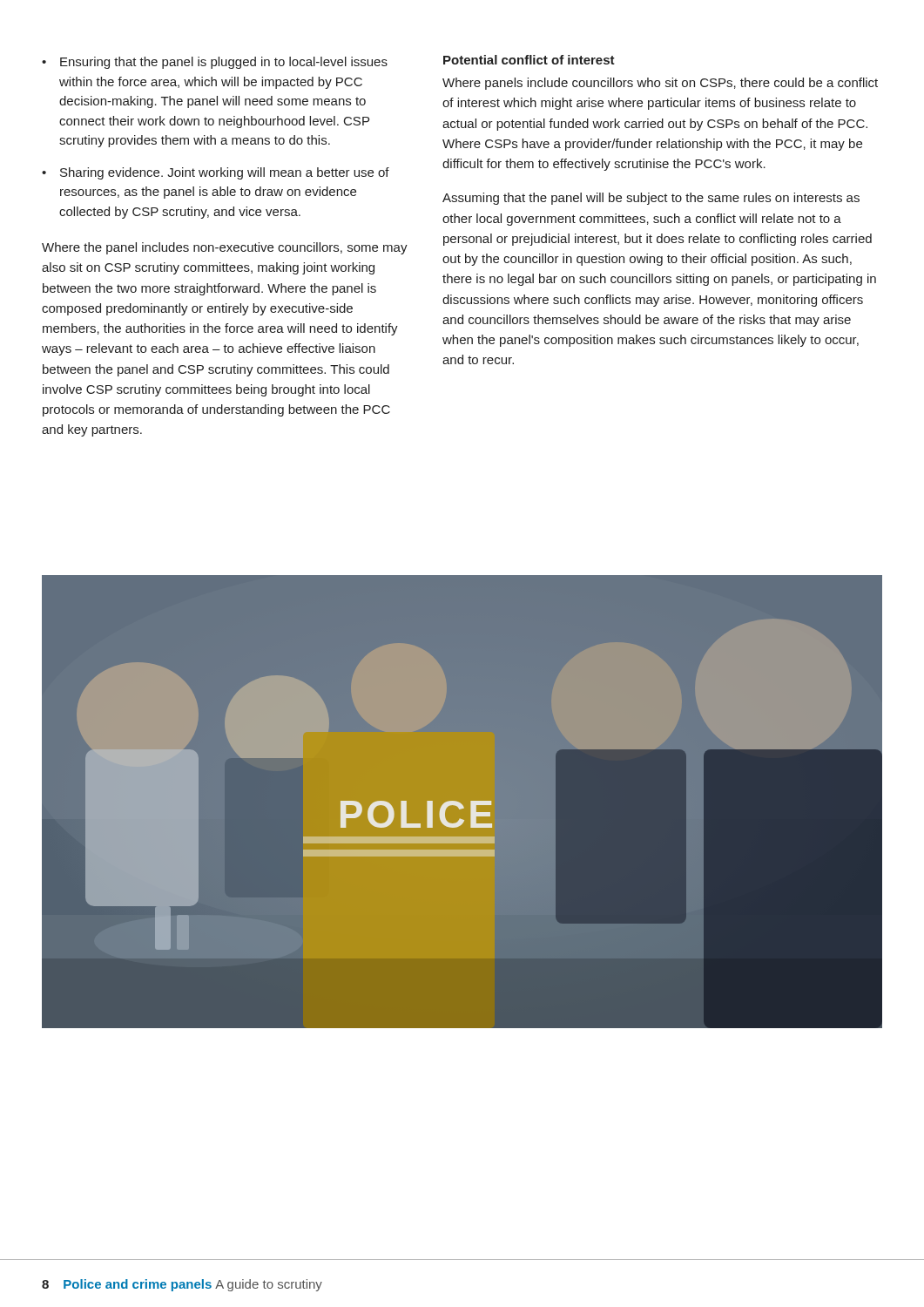Locate the region starting "Assuming that the panel"
Image resolution: width=924 pixels, height=1307 pixels.
(x=660, y=279)
